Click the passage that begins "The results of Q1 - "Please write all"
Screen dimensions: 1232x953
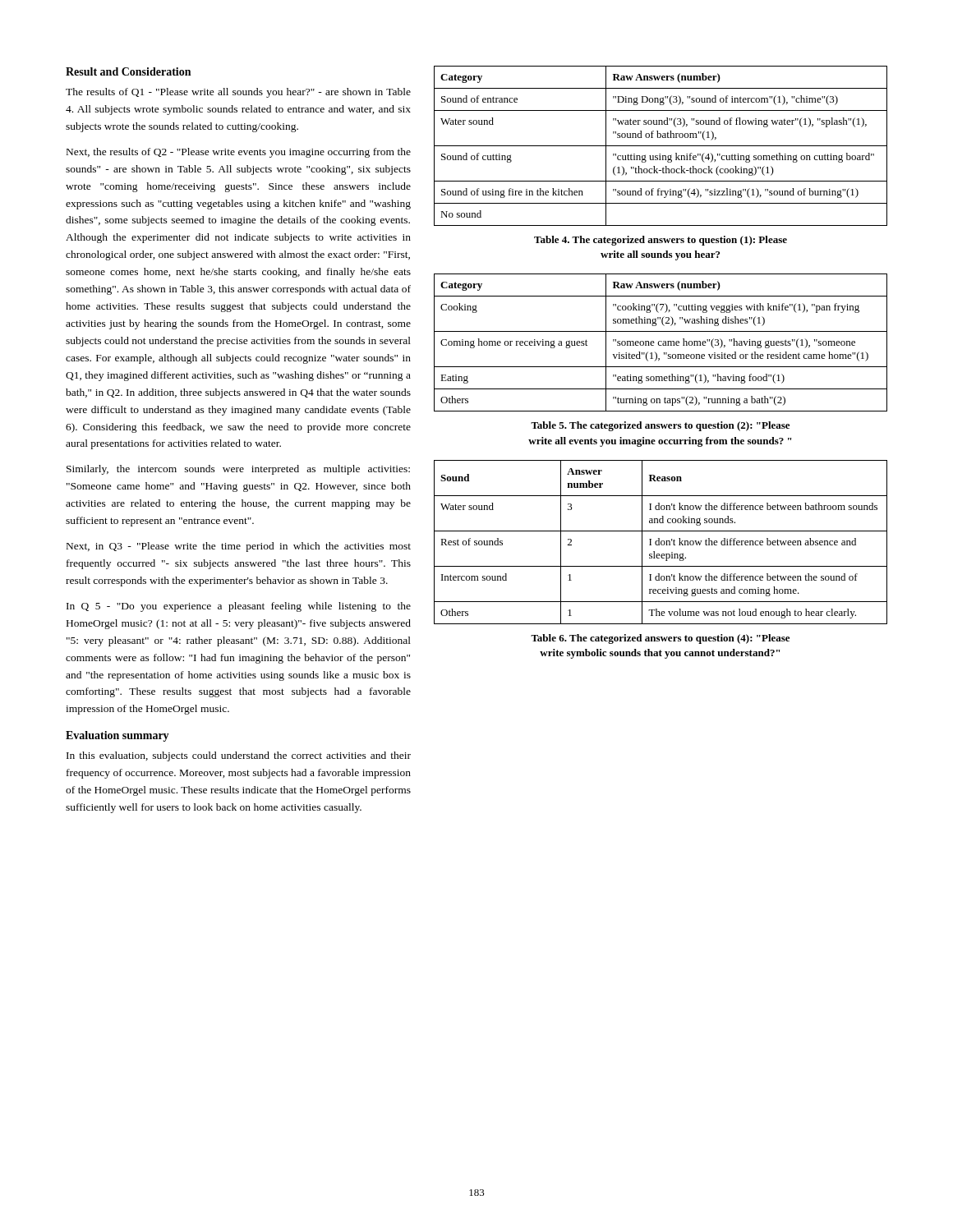point(238,109)
